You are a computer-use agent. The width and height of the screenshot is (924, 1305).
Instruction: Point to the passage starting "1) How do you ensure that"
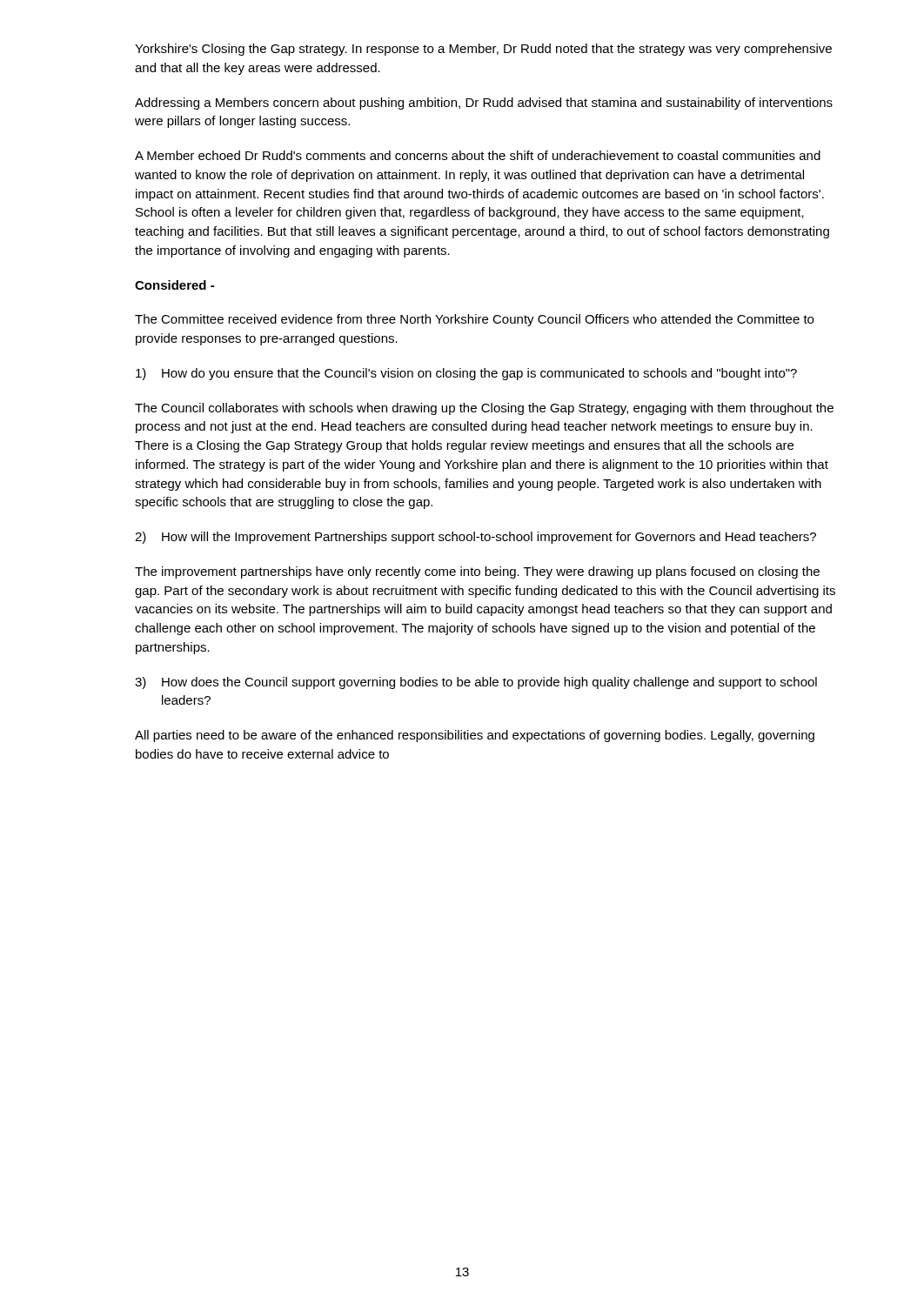tap(486, 373)
